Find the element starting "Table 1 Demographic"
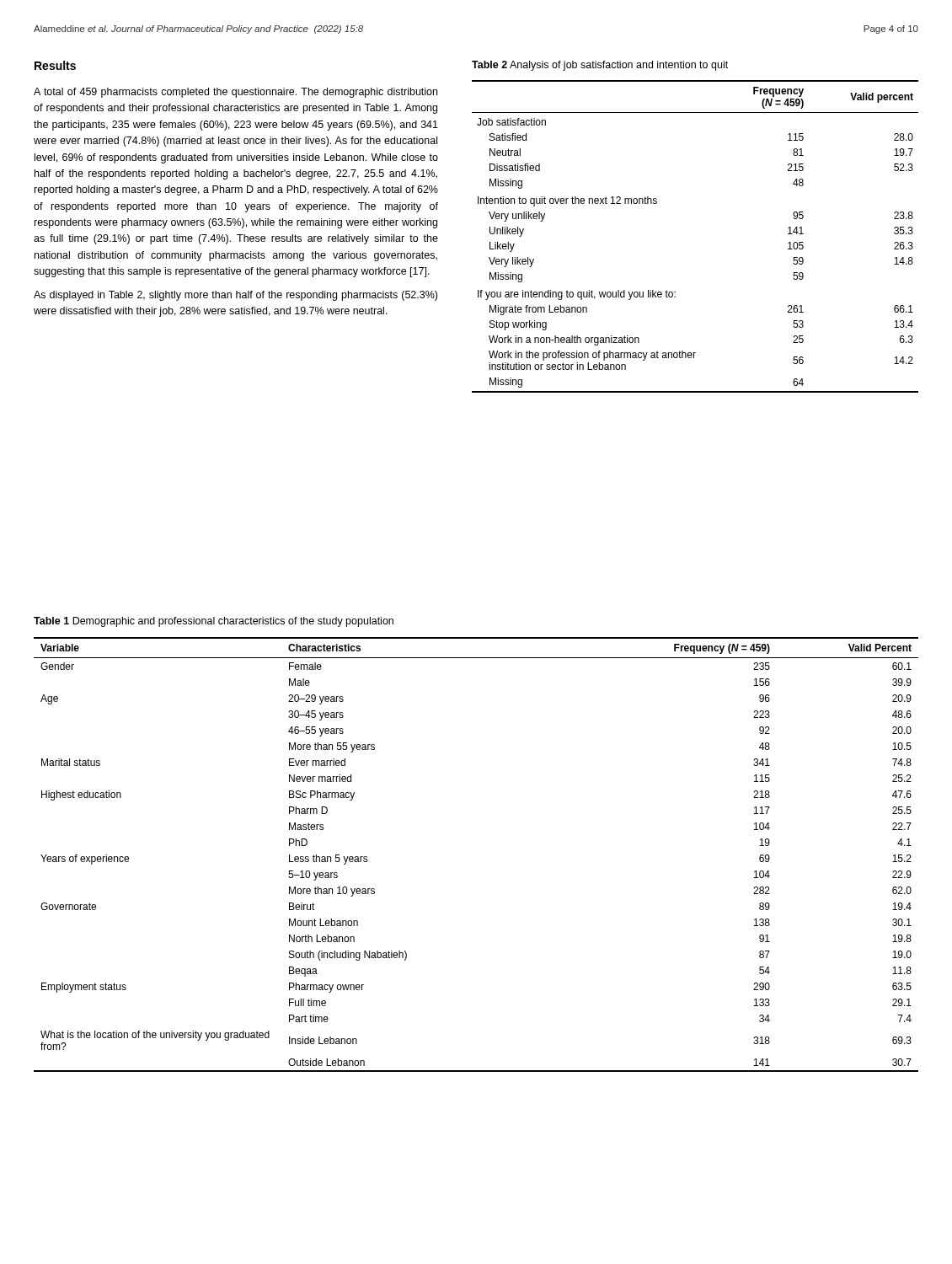This screenshot has width=952, height=1264. point(214,621)
